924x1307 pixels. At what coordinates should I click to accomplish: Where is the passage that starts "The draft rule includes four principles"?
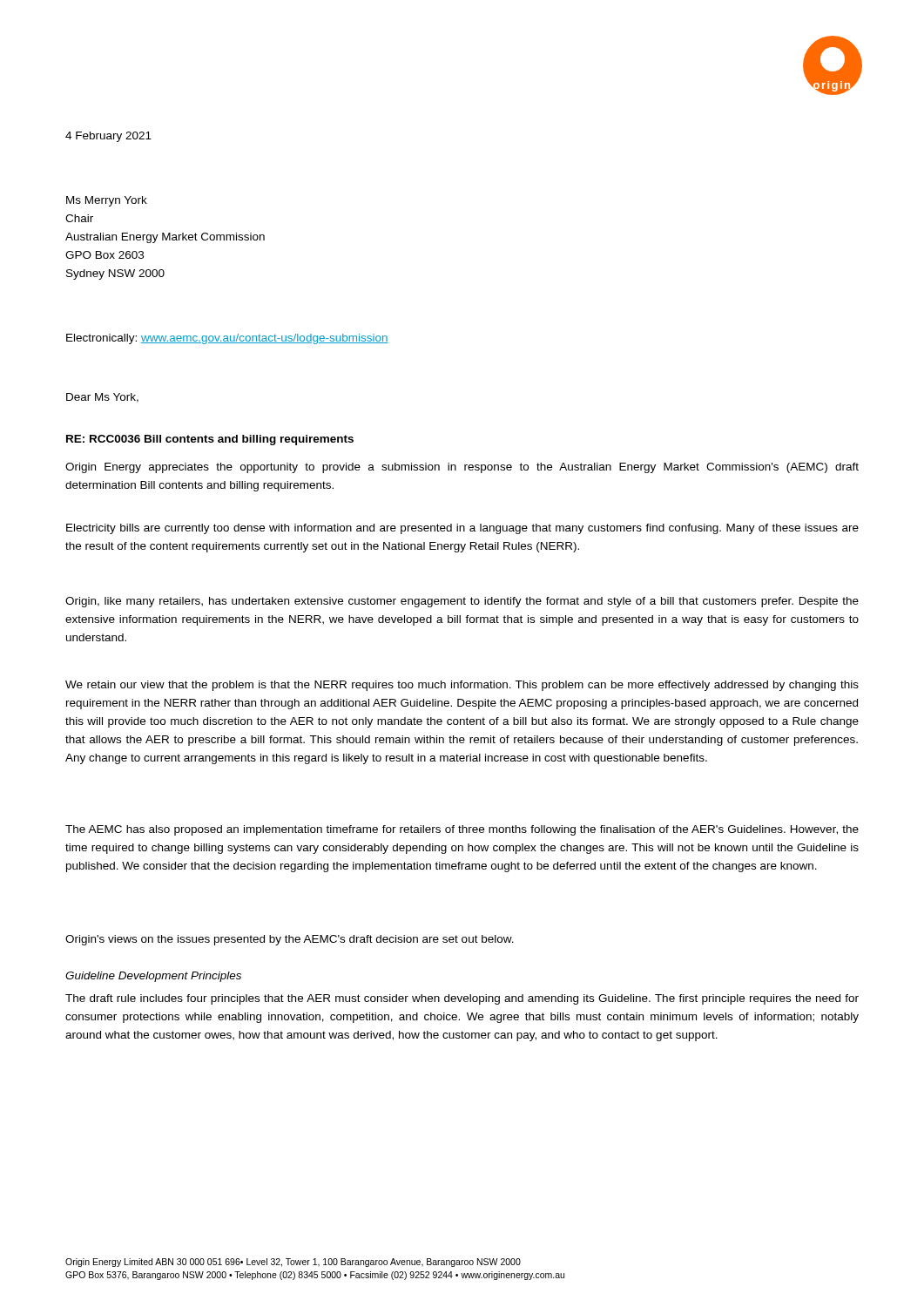tap(462, 1017)
